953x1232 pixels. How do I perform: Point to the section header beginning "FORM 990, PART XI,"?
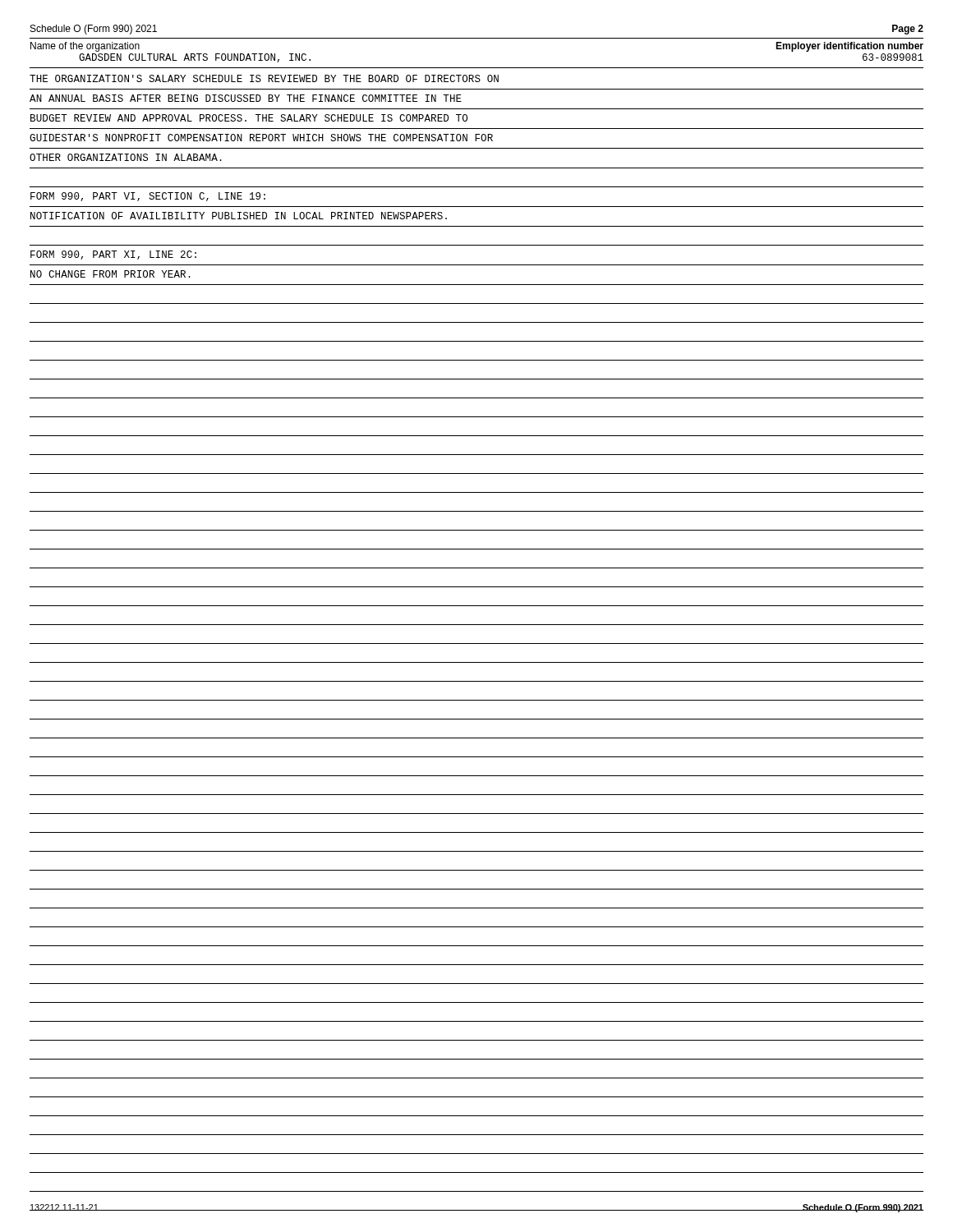[x=114, y=255]
